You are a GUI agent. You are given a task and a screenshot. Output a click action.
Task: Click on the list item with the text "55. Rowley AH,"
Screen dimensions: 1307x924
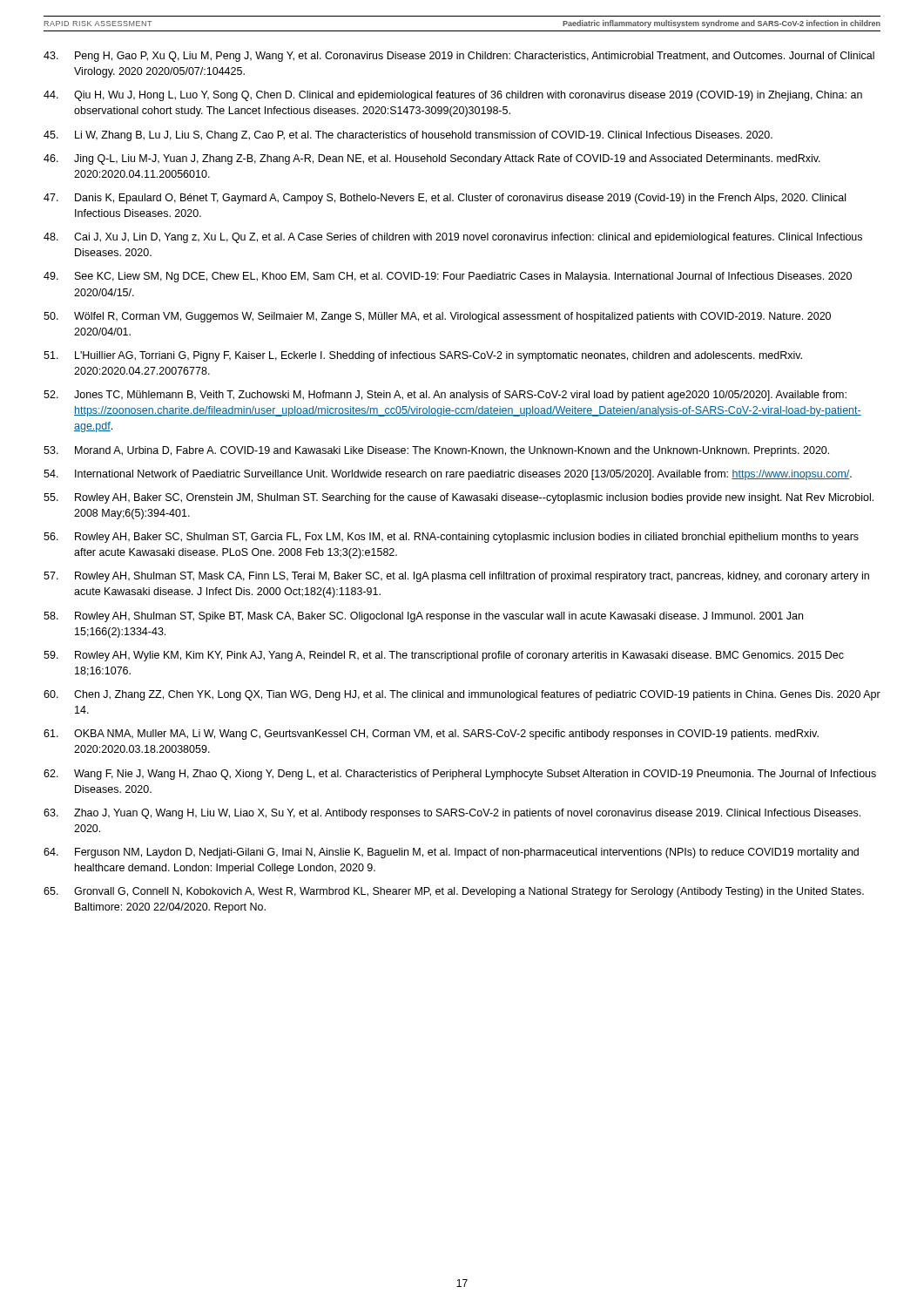(x=462, y=505)
